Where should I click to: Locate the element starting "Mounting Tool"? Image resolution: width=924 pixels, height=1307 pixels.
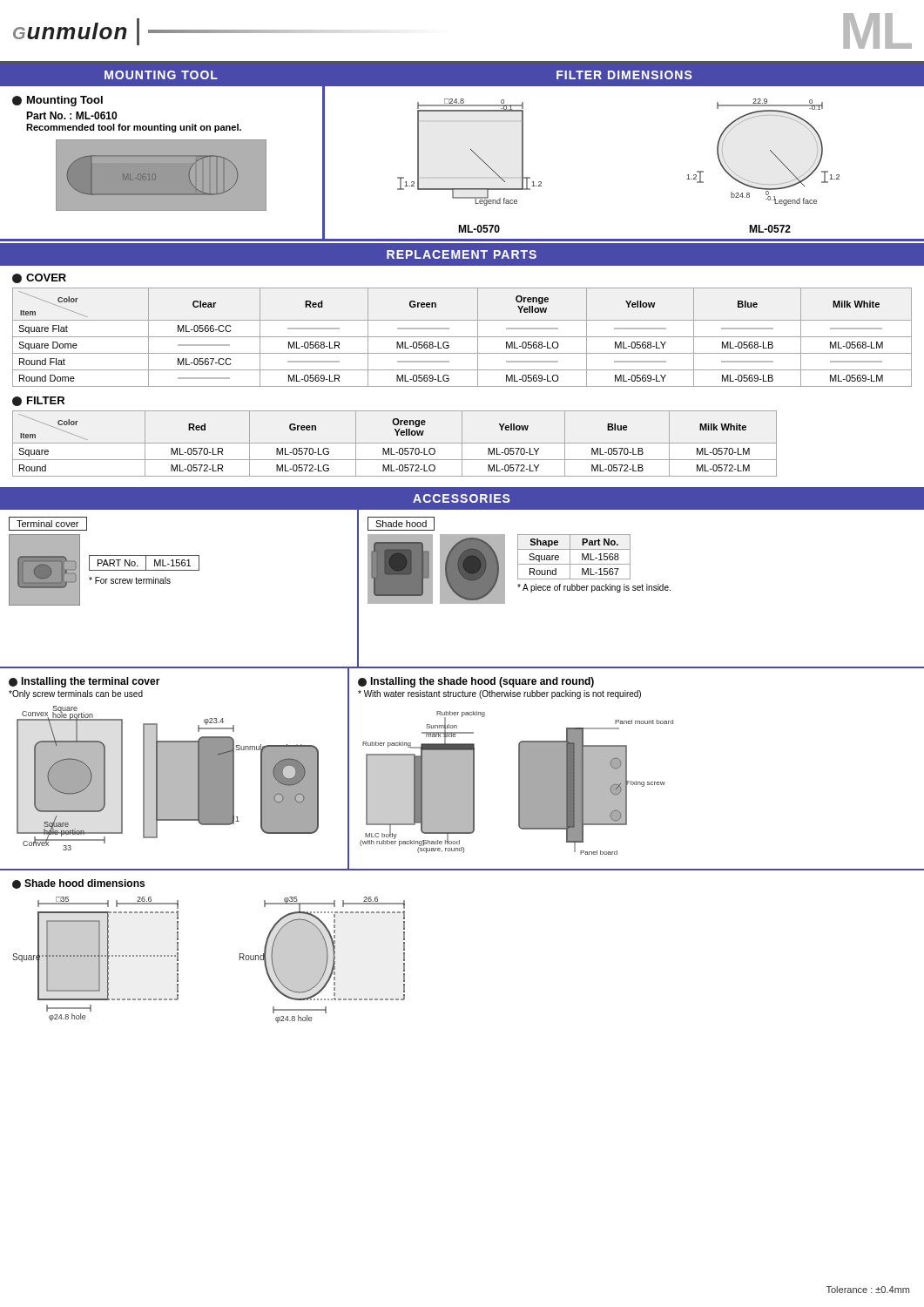tap(58, 100)
